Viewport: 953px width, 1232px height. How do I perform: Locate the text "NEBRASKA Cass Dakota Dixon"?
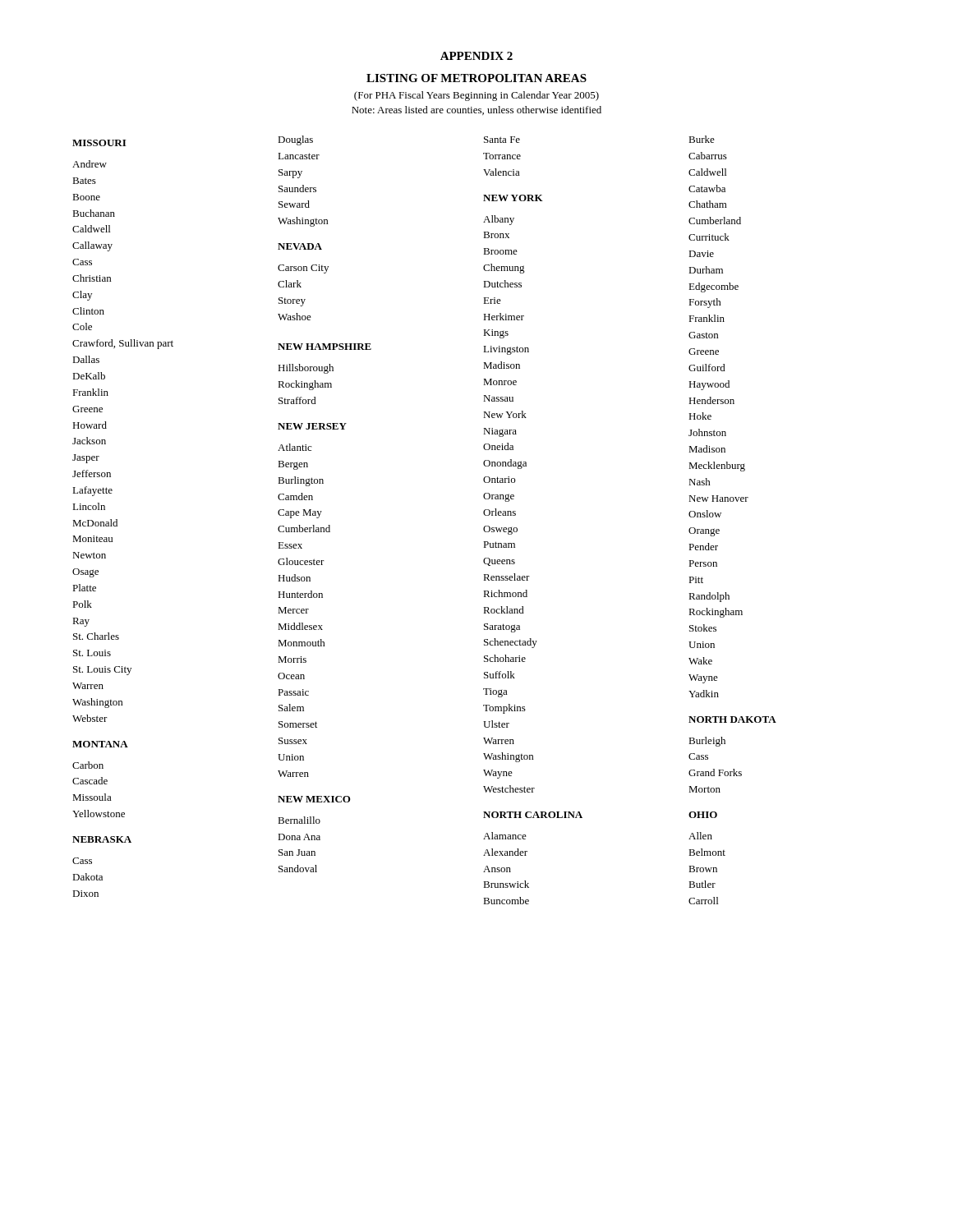[102, 839]
